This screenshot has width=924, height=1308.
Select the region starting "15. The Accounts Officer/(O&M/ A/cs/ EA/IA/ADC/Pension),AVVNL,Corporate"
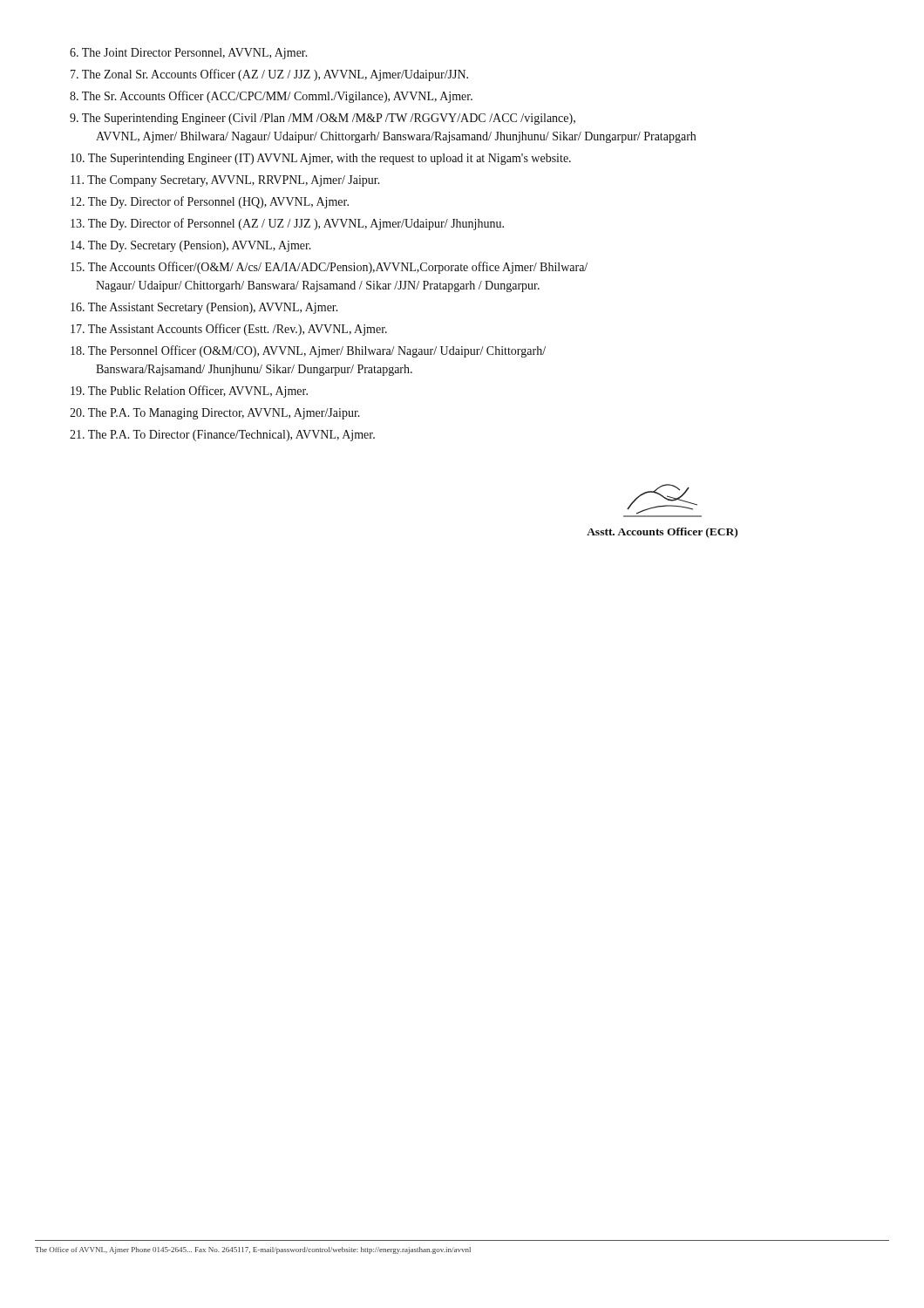coord(471,278)
